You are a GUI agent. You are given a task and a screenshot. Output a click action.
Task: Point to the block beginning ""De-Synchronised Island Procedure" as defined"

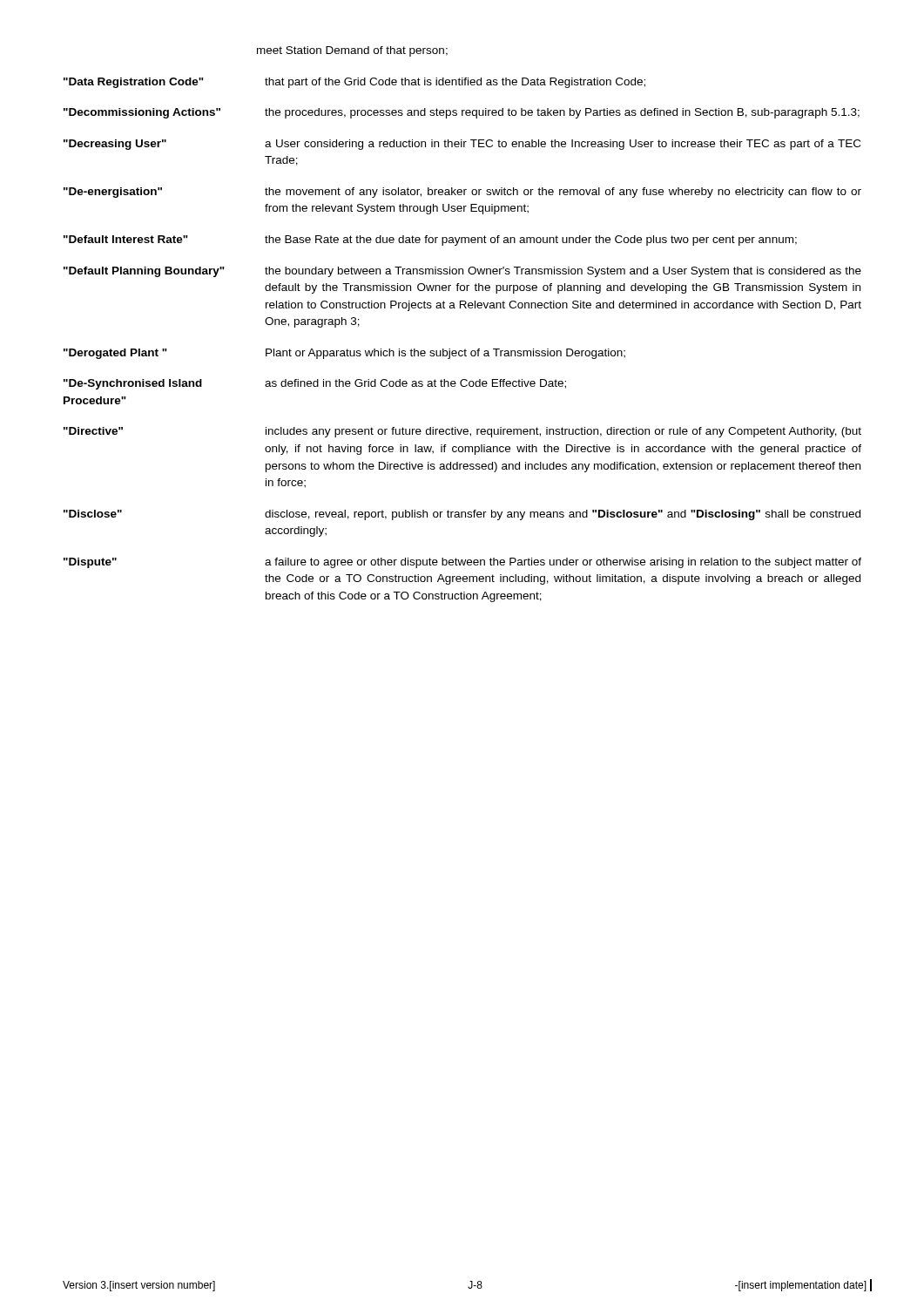click(462, 392)
